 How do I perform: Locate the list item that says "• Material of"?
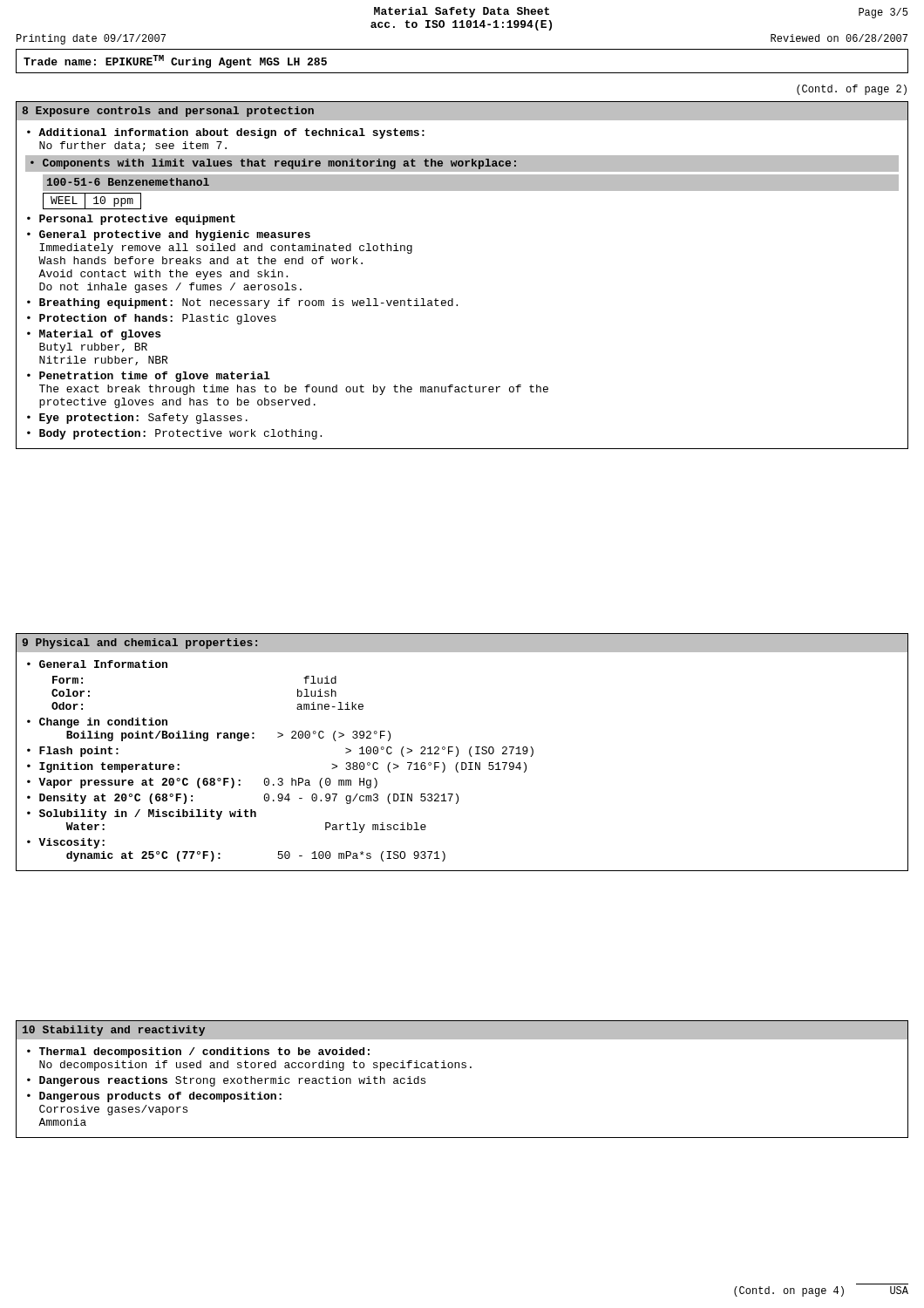pyautogui.click(x=97, y=348)
